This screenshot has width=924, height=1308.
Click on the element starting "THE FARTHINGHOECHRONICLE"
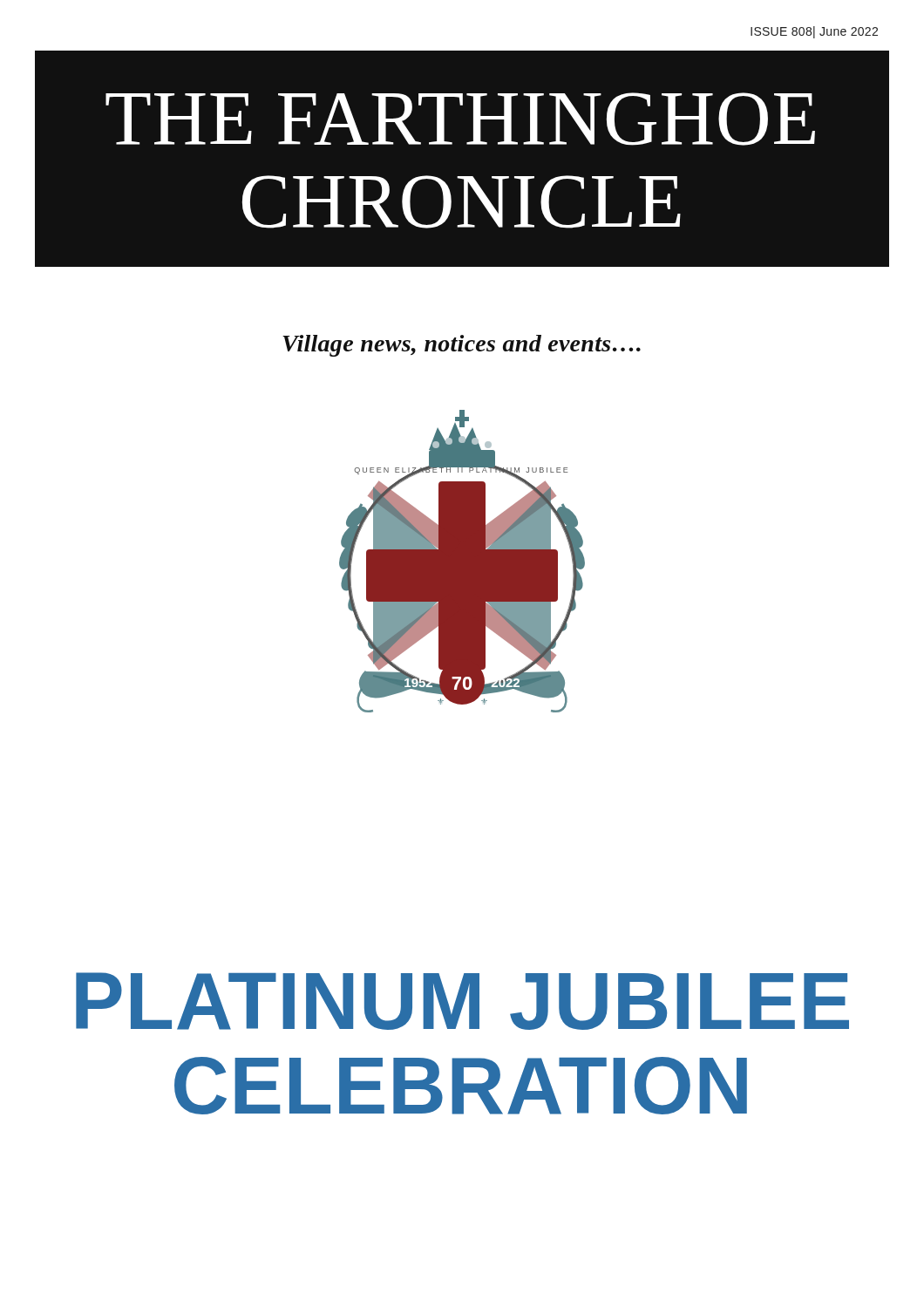click(x=462, y=160)
